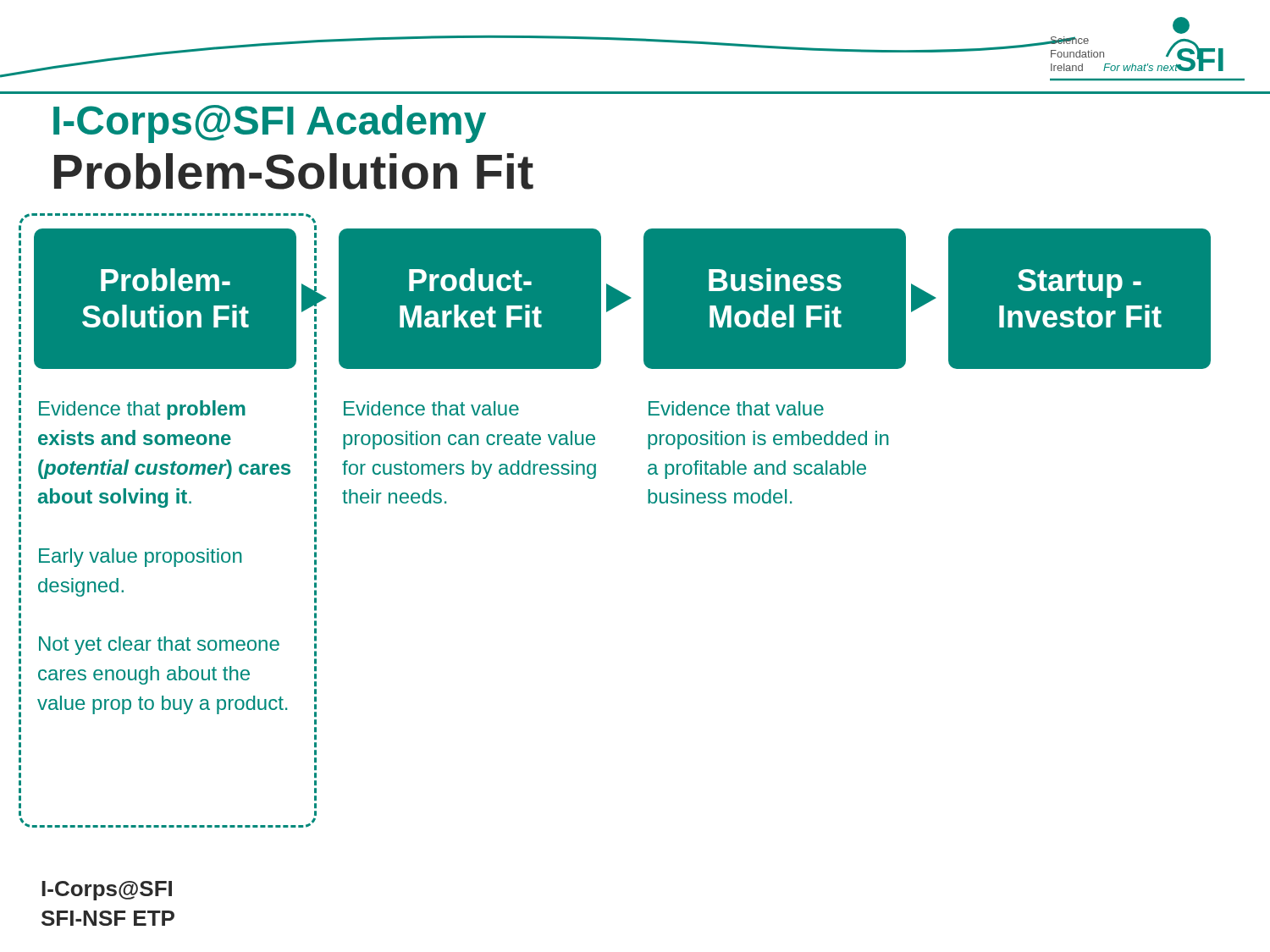The width and height of the screenshot is (1270, 952).
Task: Find the title on this page that starts "I-Corps@SFI Academy Problem-Solution"
Action: click(x=292, y=149)
